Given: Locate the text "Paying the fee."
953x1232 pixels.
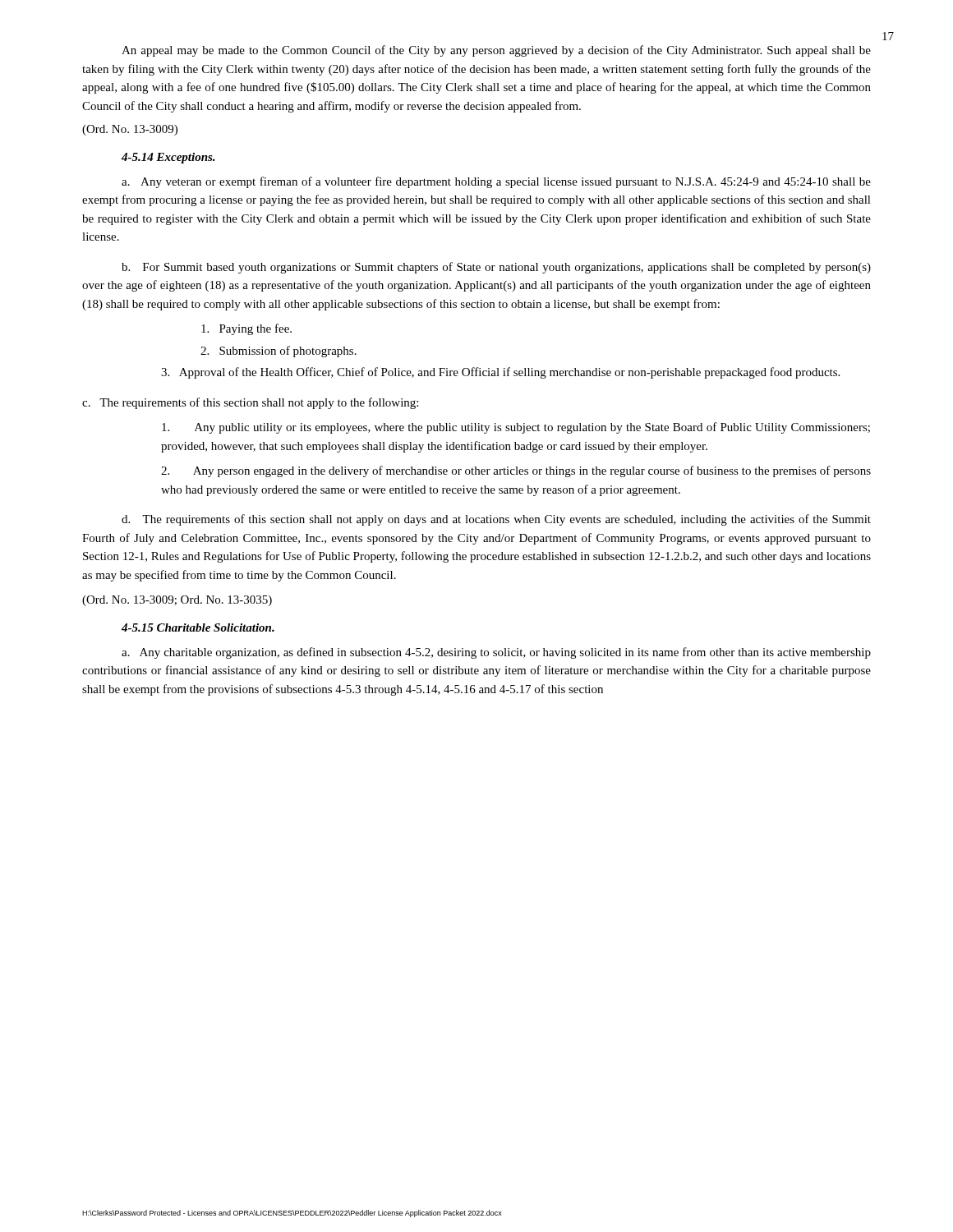Looking at the screenshot, I should 246,329.
